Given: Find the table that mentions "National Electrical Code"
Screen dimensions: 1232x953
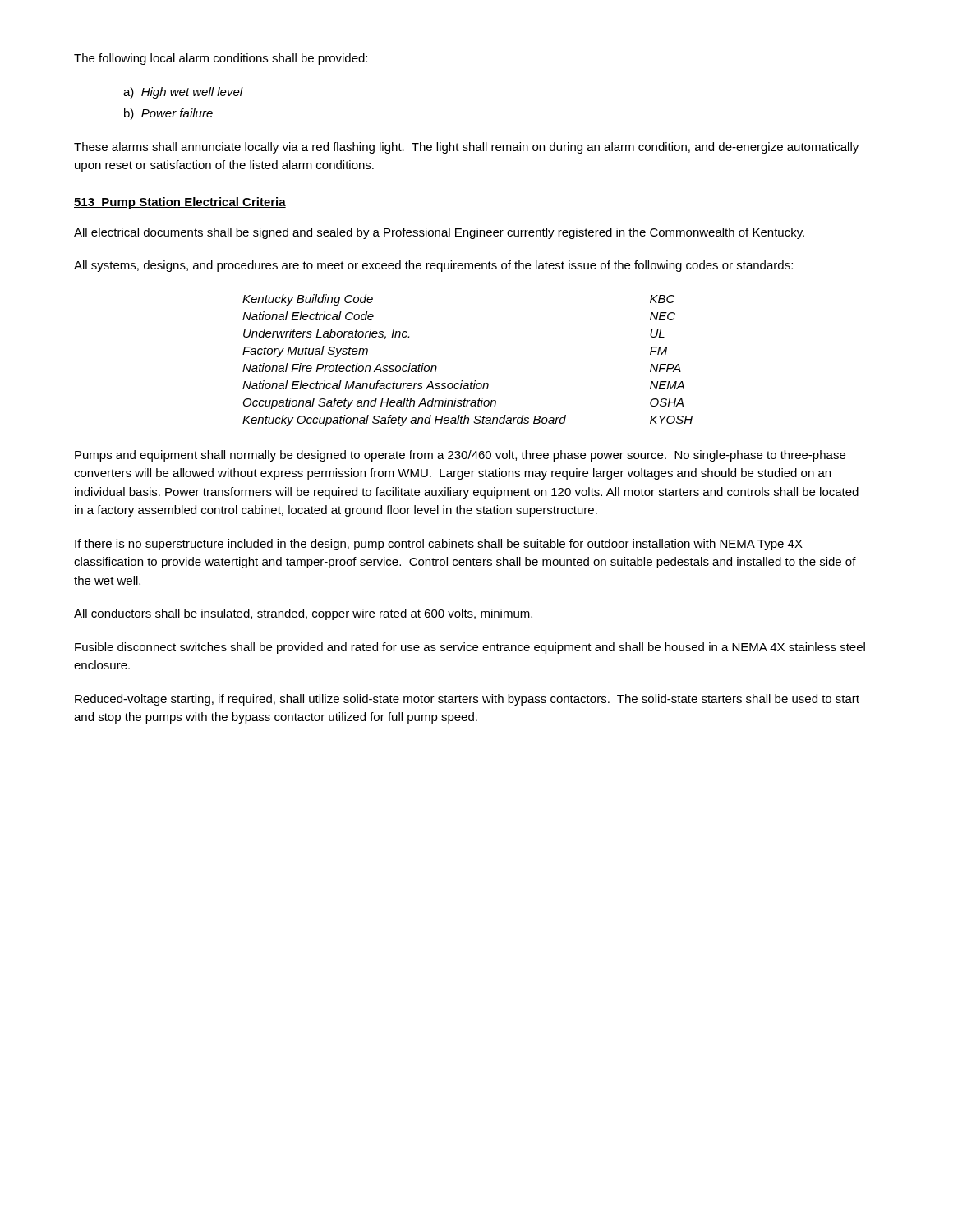Looking at the screenshot, I should click(472, 359).
